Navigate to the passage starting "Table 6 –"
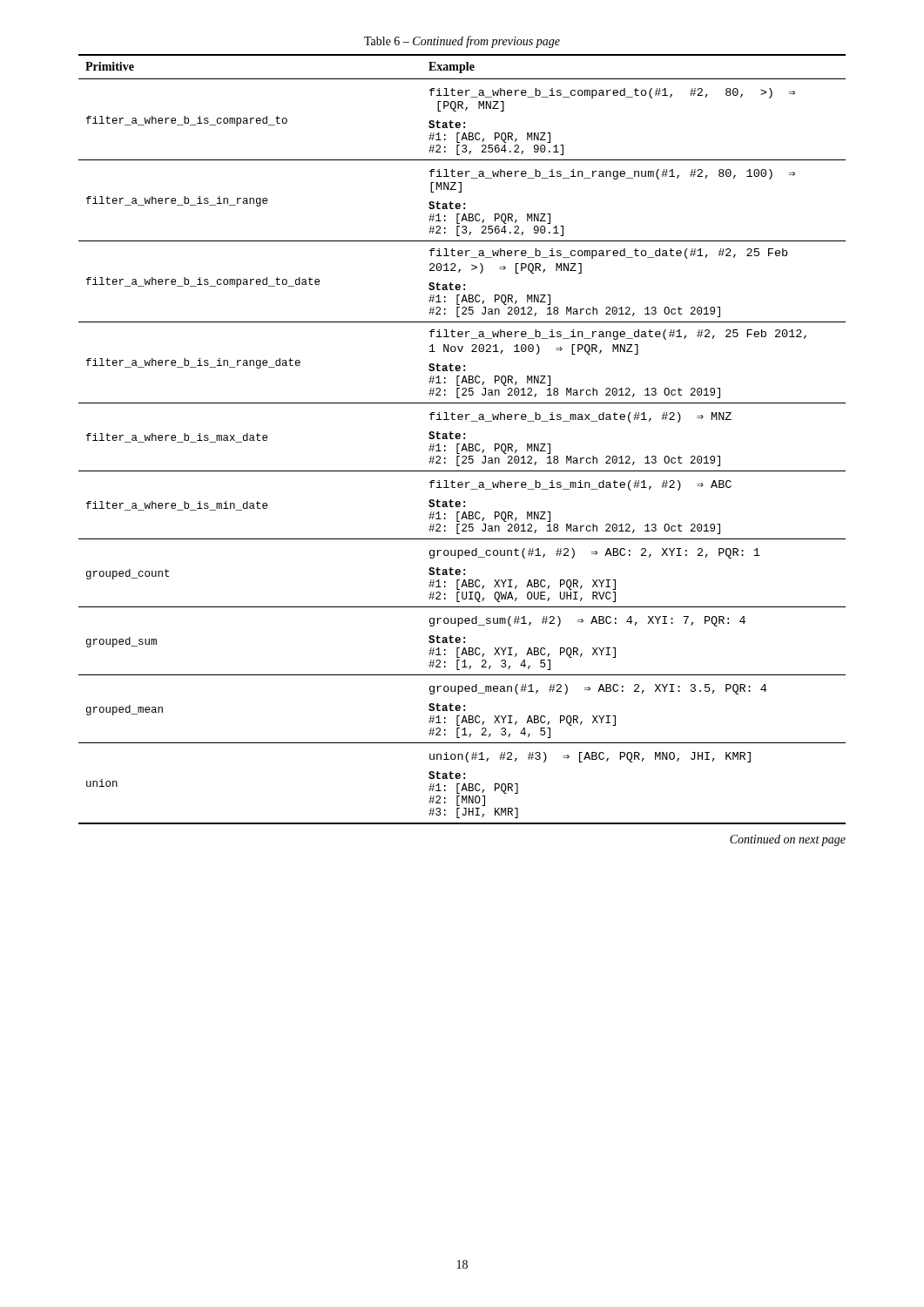This screenshot has width=924, height=1307. tap(462, 41)
